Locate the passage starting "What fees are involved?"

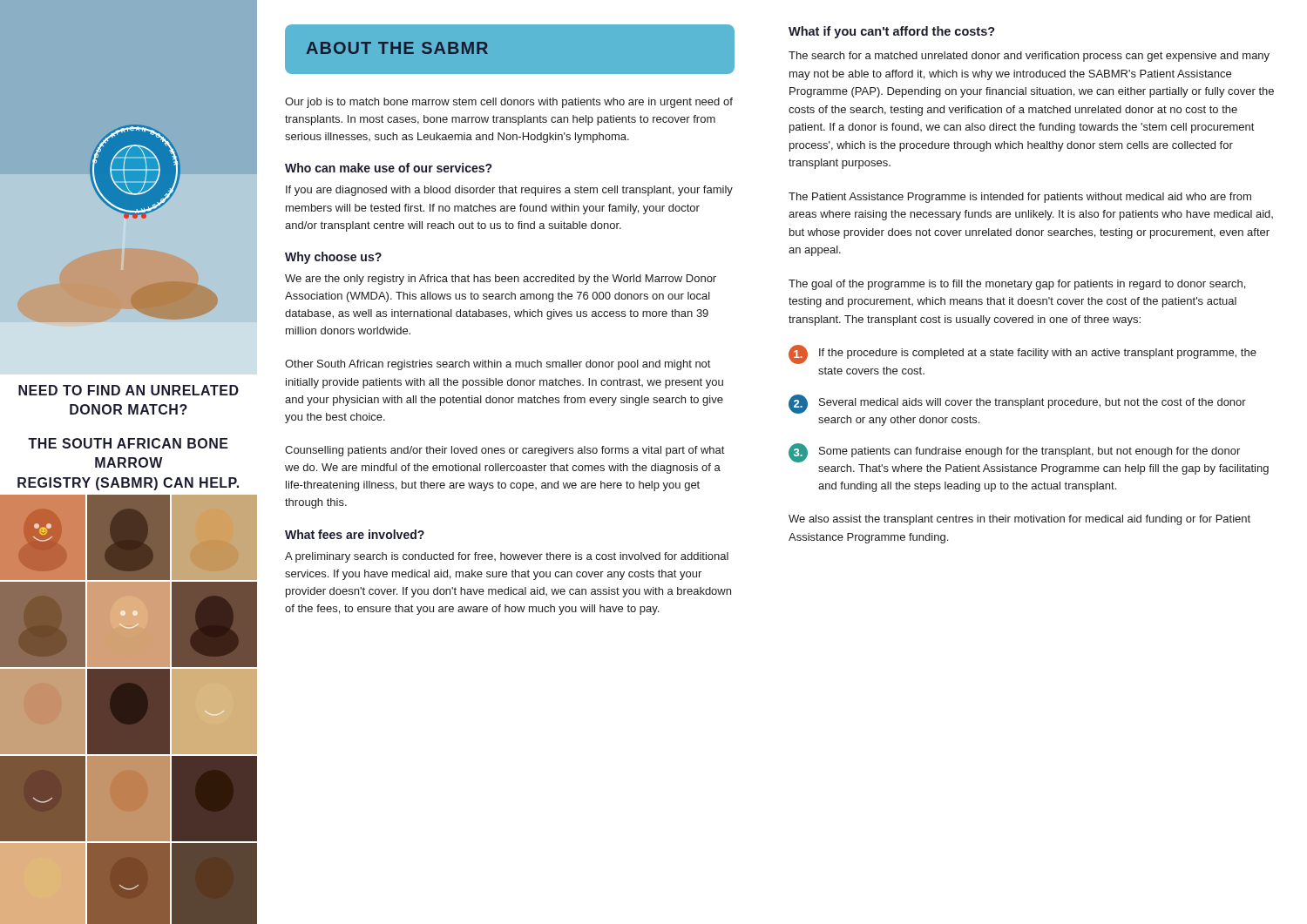(x=355, y=534)
